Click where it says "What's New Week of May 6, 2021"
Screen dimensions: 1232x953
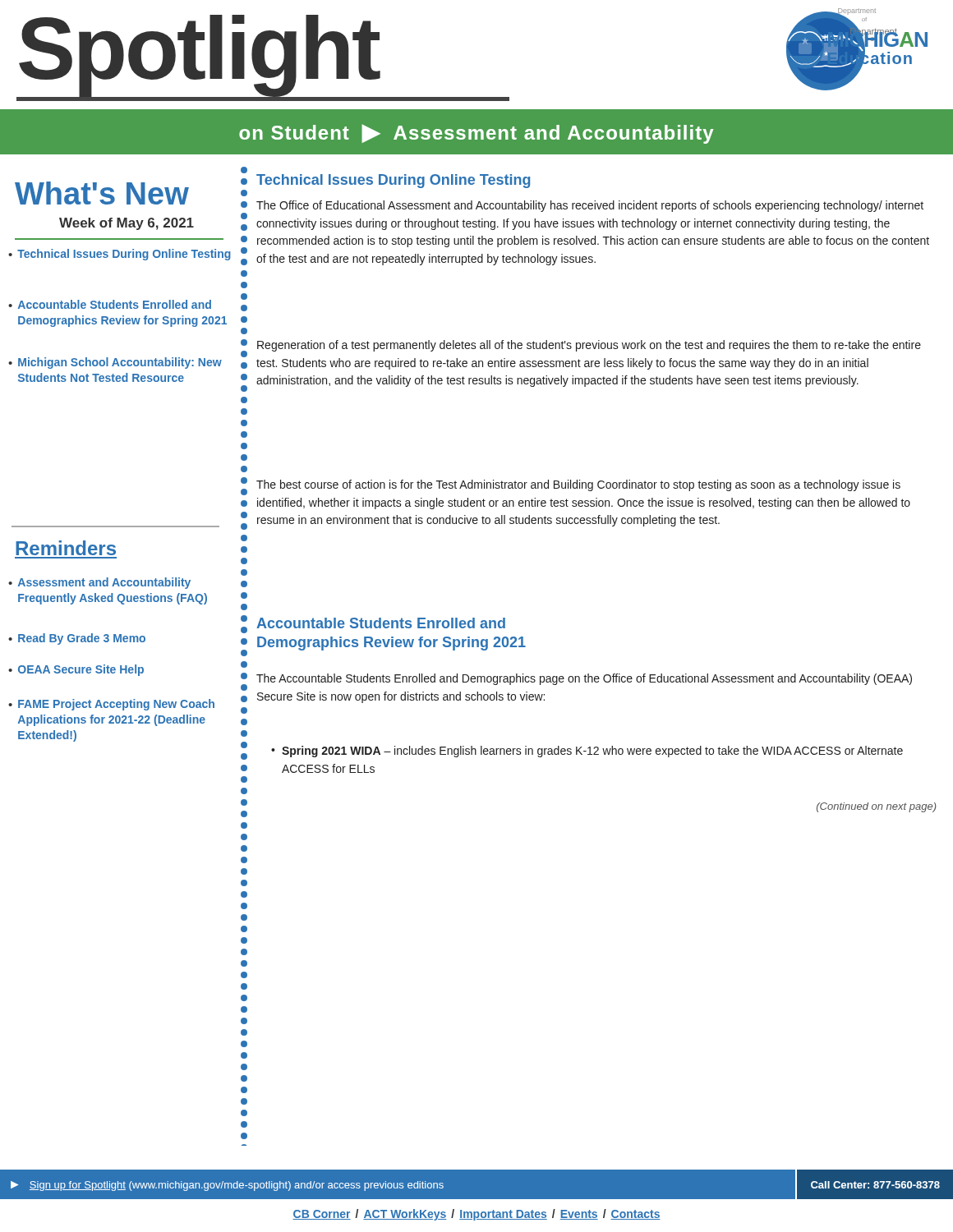127,208
